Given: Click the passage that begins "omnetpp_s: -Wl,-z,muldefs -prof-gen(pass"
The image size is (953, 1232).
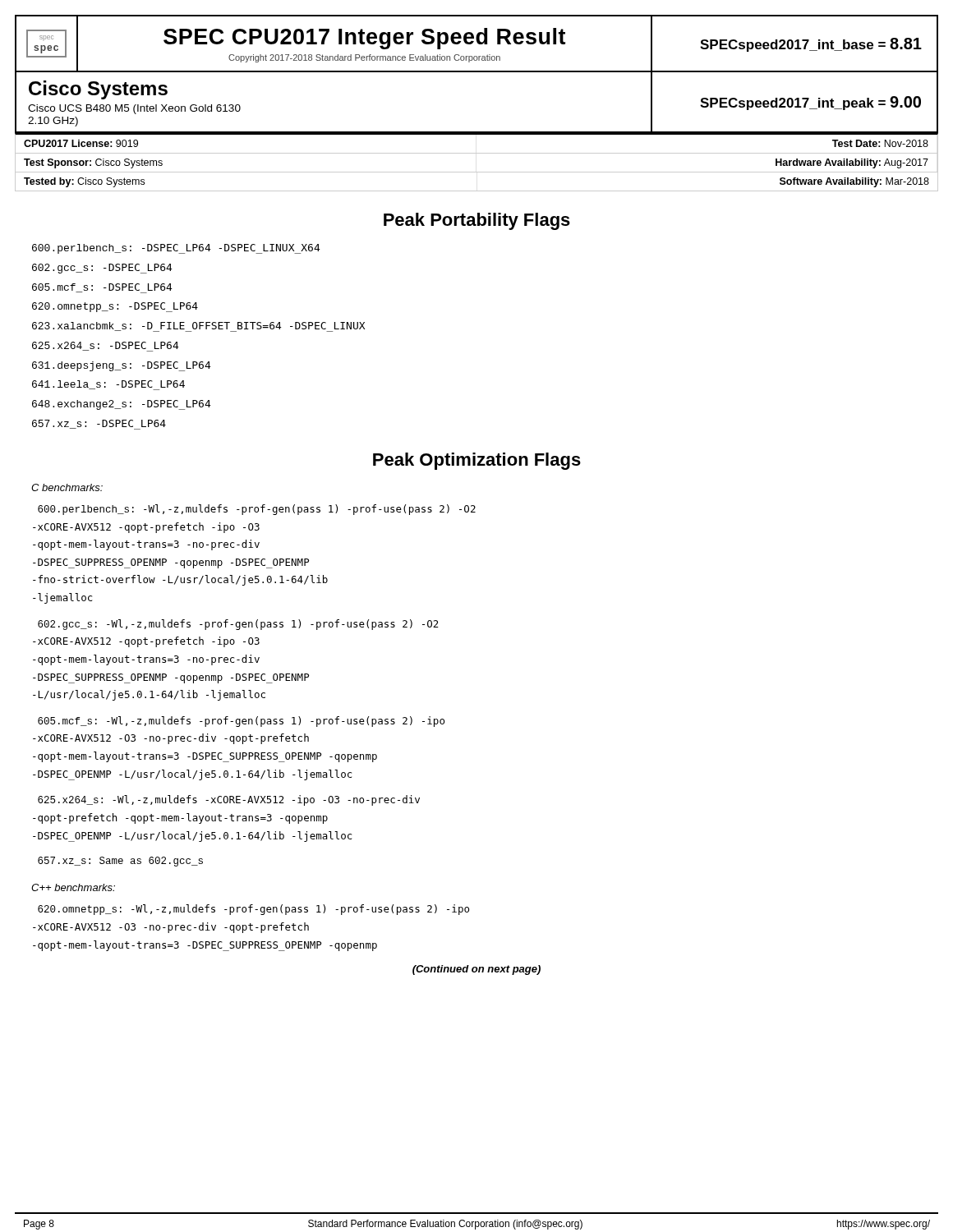Looking at the screenshot, I should (x=251, y=927).
